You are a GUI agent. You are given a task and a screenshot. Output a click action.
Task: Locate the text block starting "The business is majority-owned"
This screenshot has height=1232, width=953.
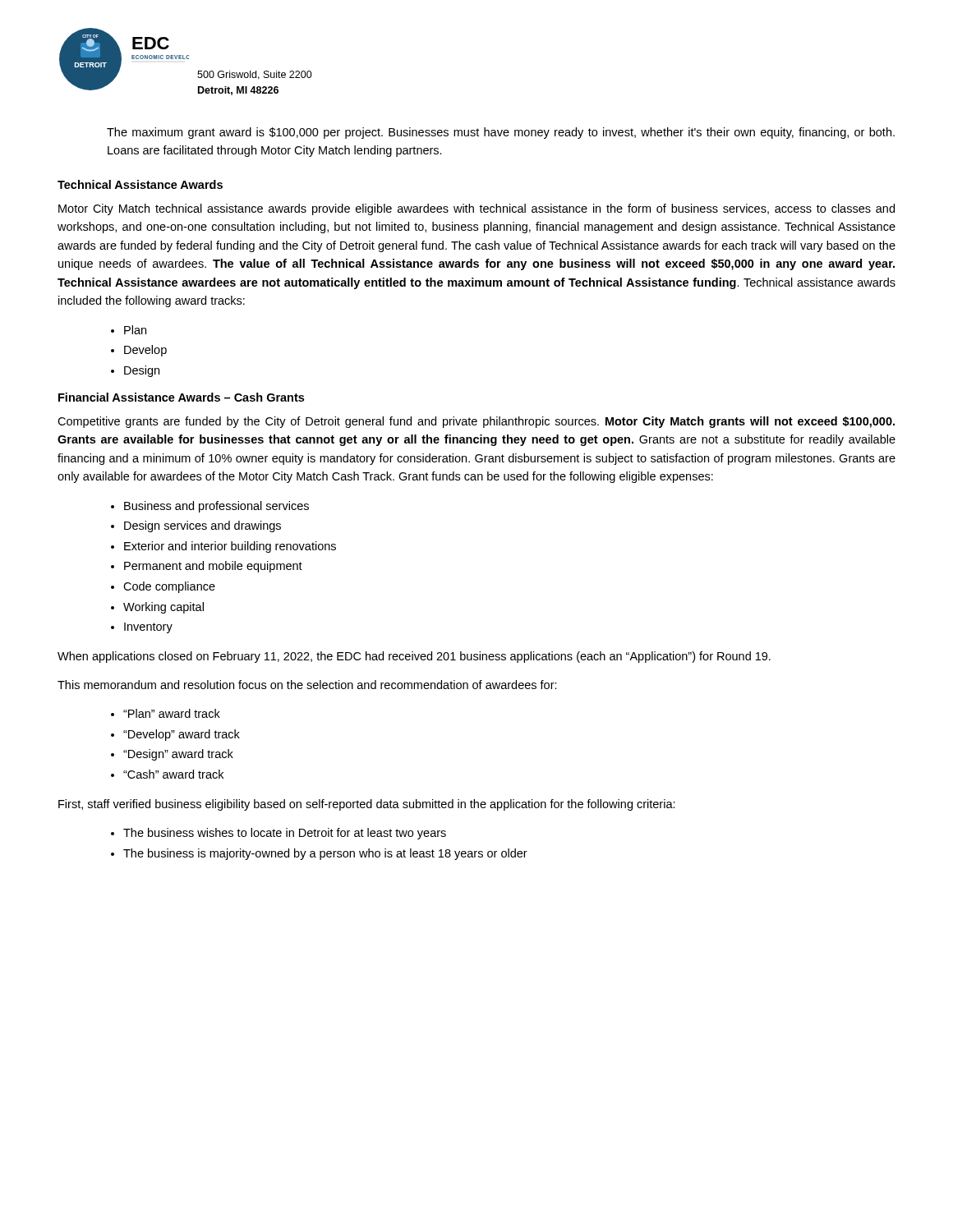click(x=325, y=853)
